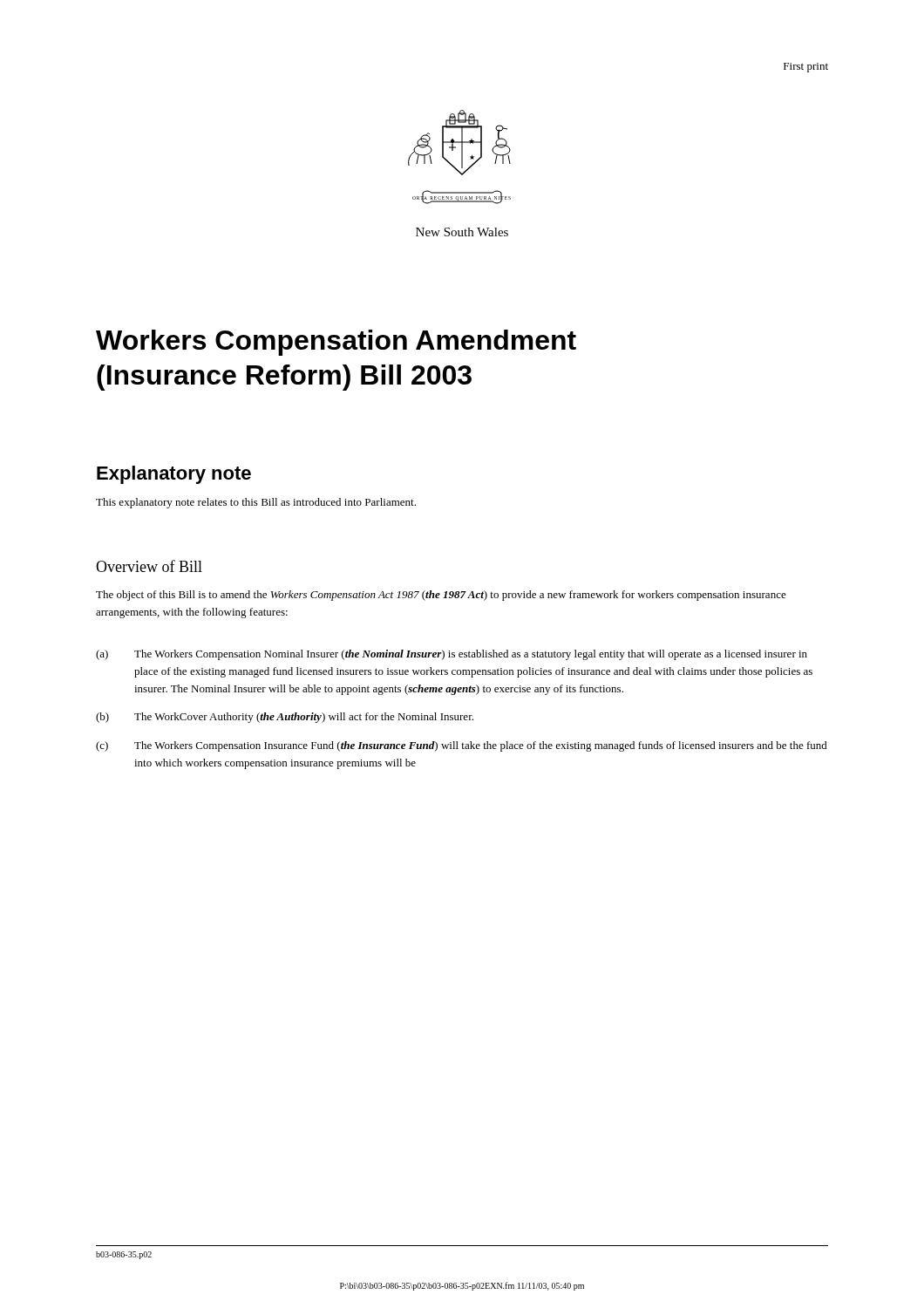Image resolution: width=924 pixels, height=1308 pixels.
Task: Select the text block starting "First print"
Action: click(x=806, y=66)
